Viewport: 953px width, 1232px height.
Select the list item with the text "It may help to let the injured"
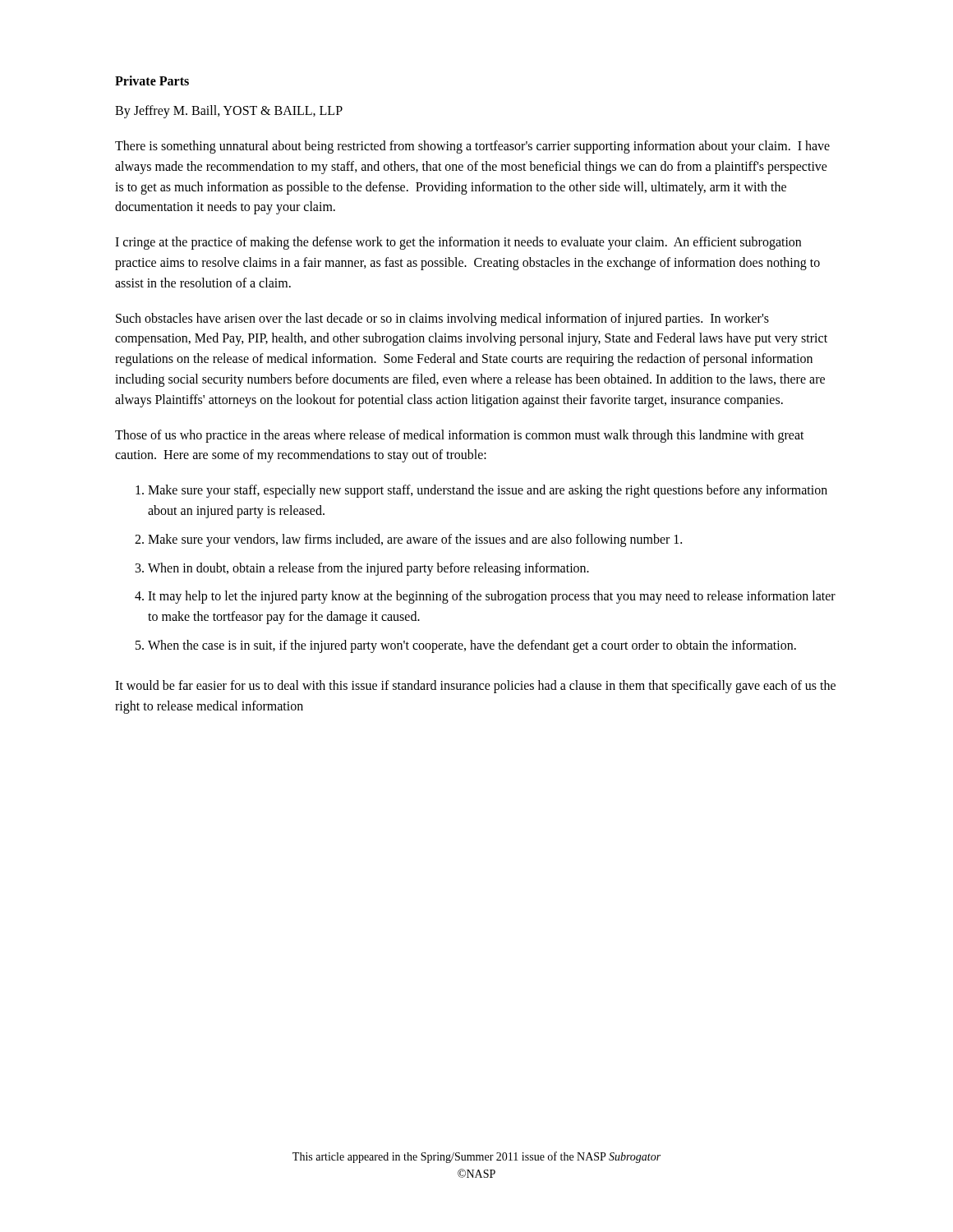492,606
